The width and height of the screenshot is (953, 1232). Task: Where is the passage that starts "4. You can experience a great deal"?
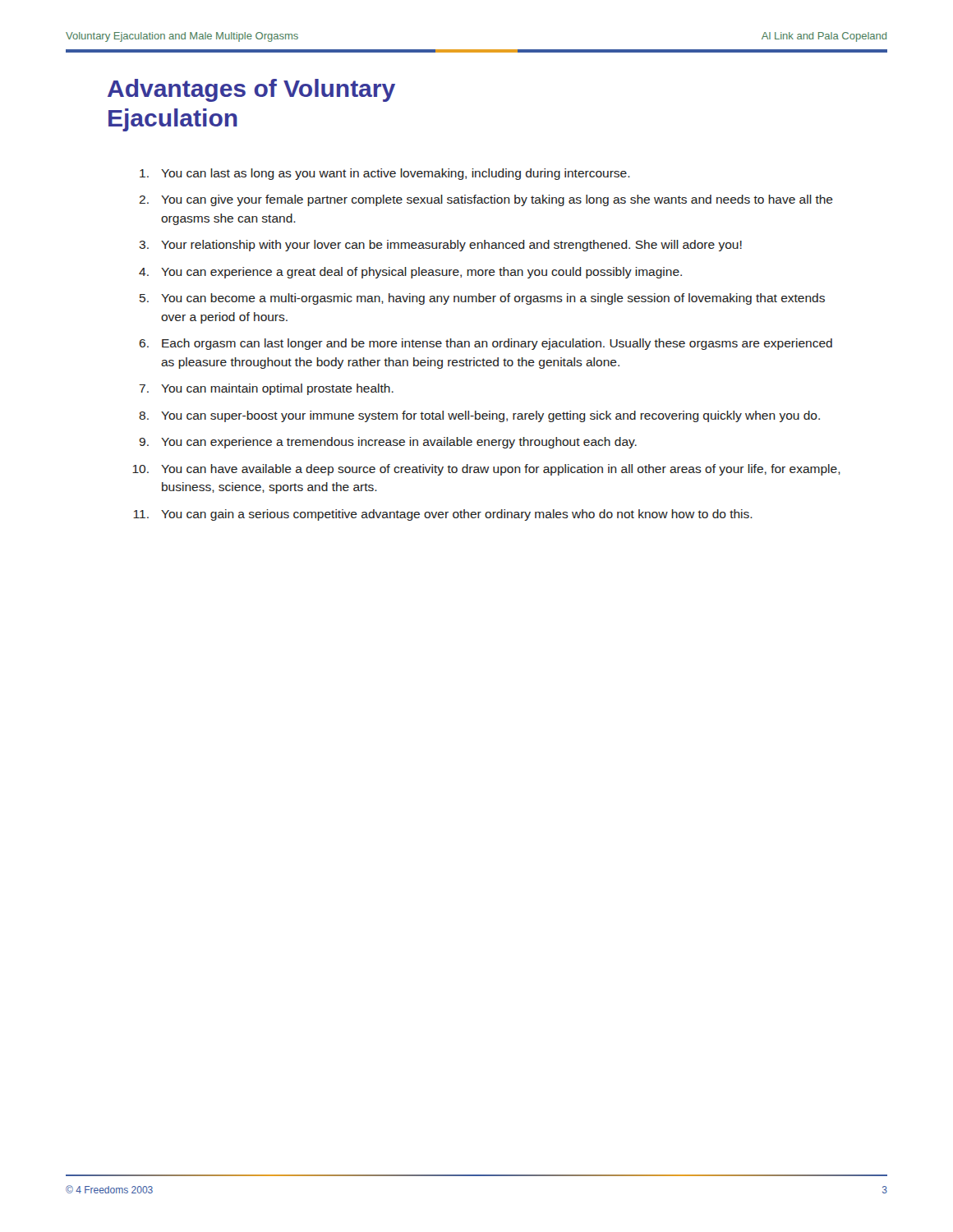point(476,272)
